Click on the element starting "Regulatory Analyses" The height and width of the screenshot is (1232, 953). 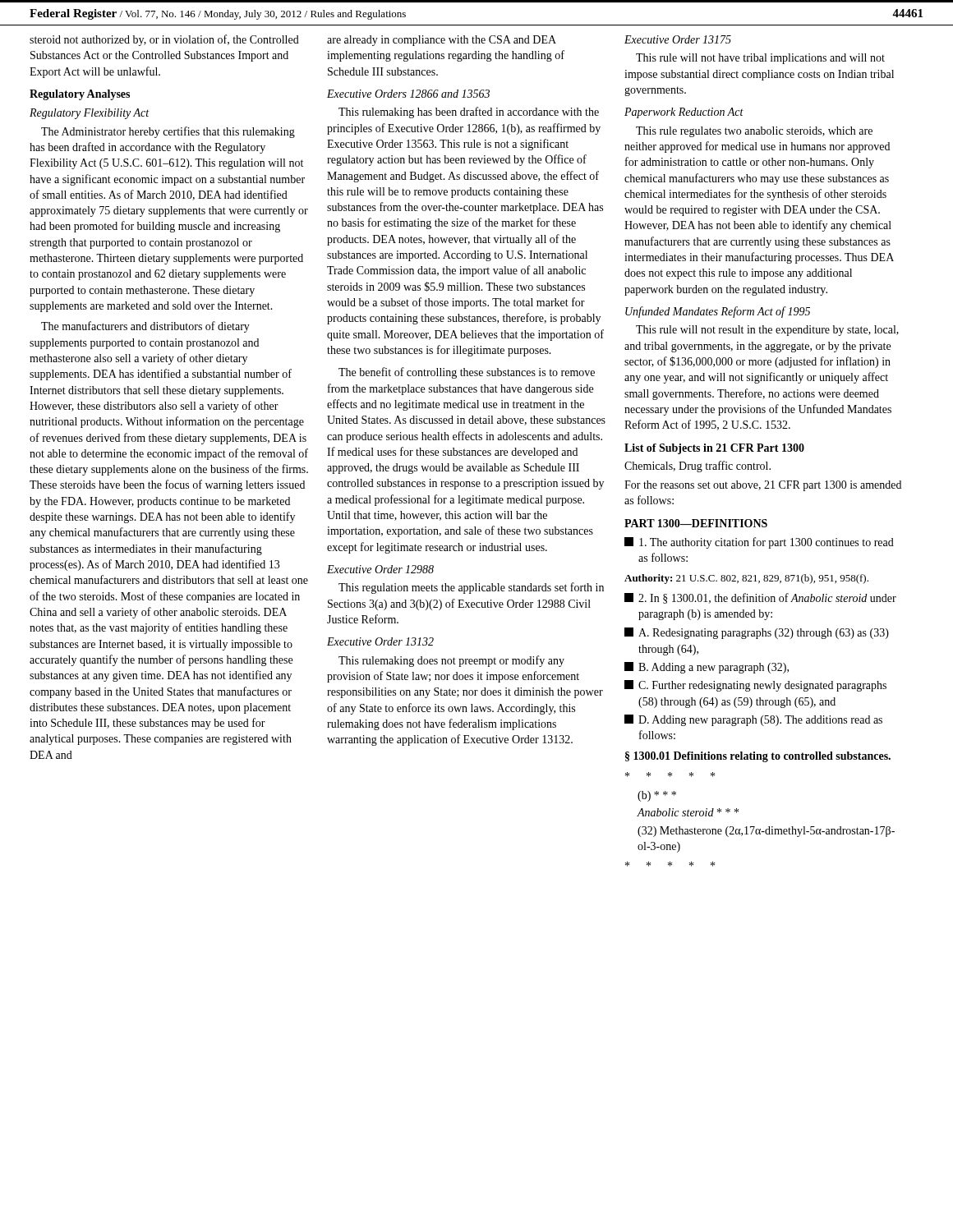pos(80,94)
